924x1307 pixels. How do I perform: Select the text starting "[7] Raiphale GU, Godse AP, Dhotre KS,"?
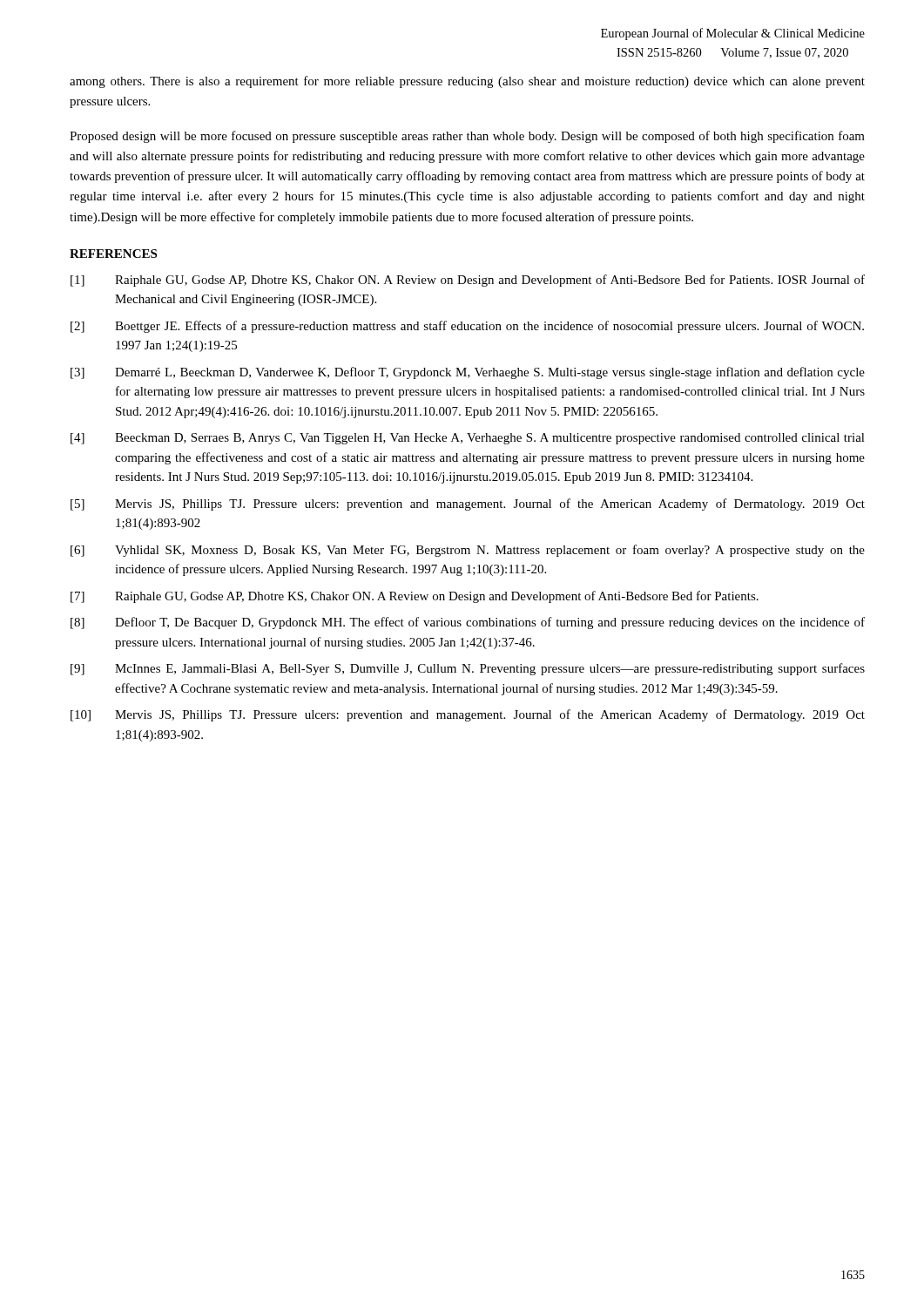pyautogui.click(x=467, y=596)
